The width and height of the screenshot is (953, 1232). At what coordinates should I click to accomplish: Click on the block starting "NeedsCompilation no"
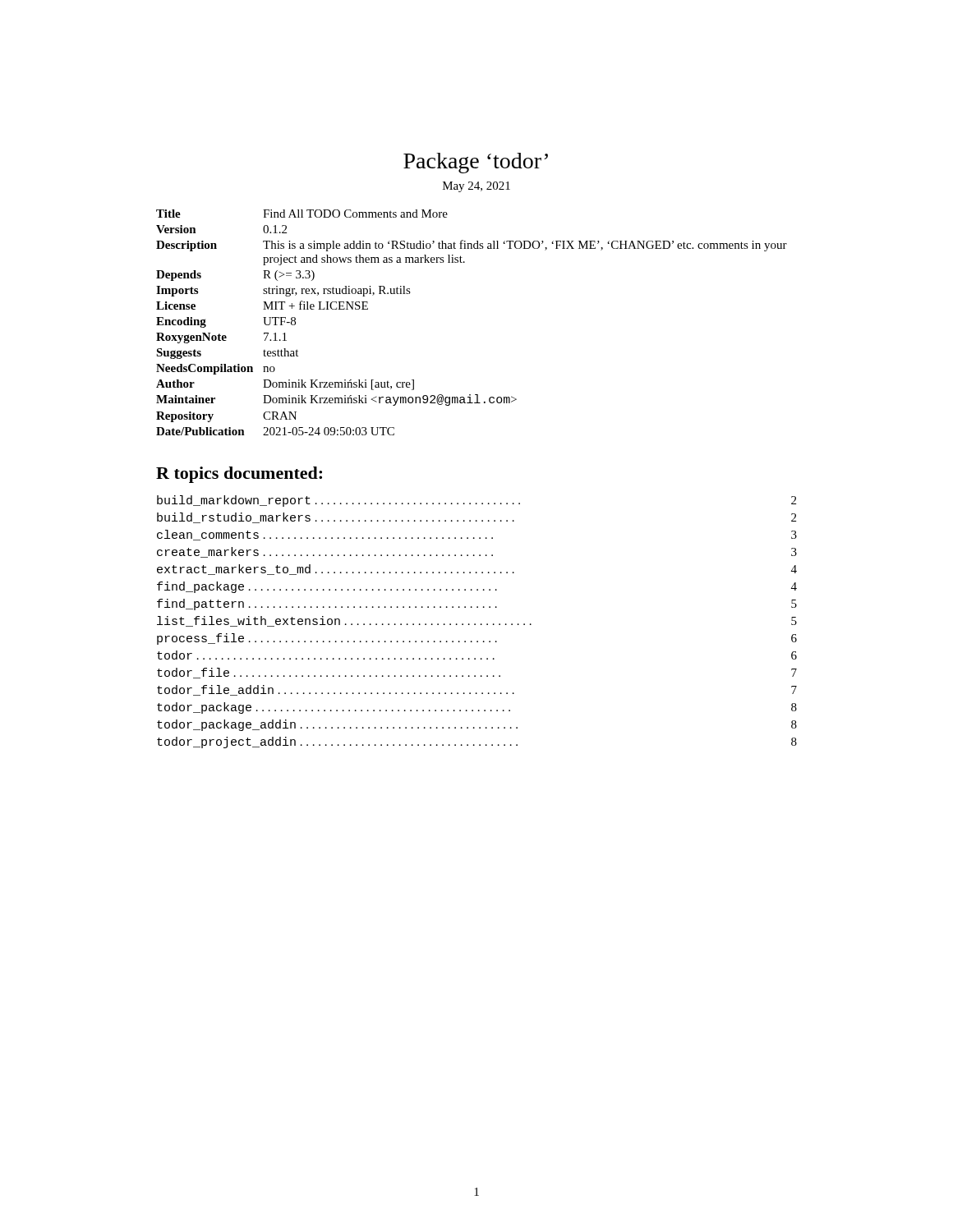tap(216, 369)
